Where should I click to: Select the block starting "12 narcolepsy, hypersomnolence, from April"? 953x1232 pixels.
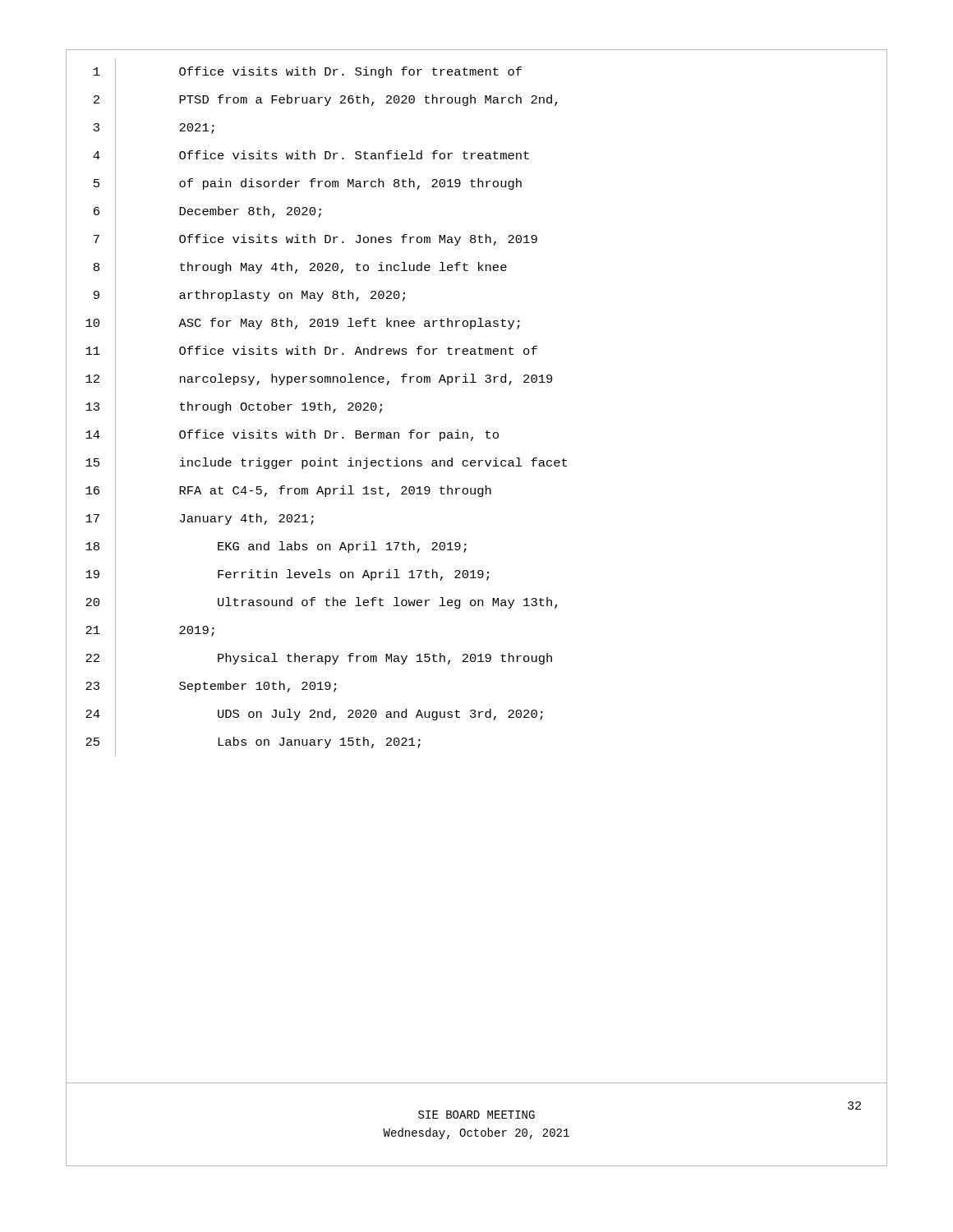pyautogui.click(x=476, y=379)
